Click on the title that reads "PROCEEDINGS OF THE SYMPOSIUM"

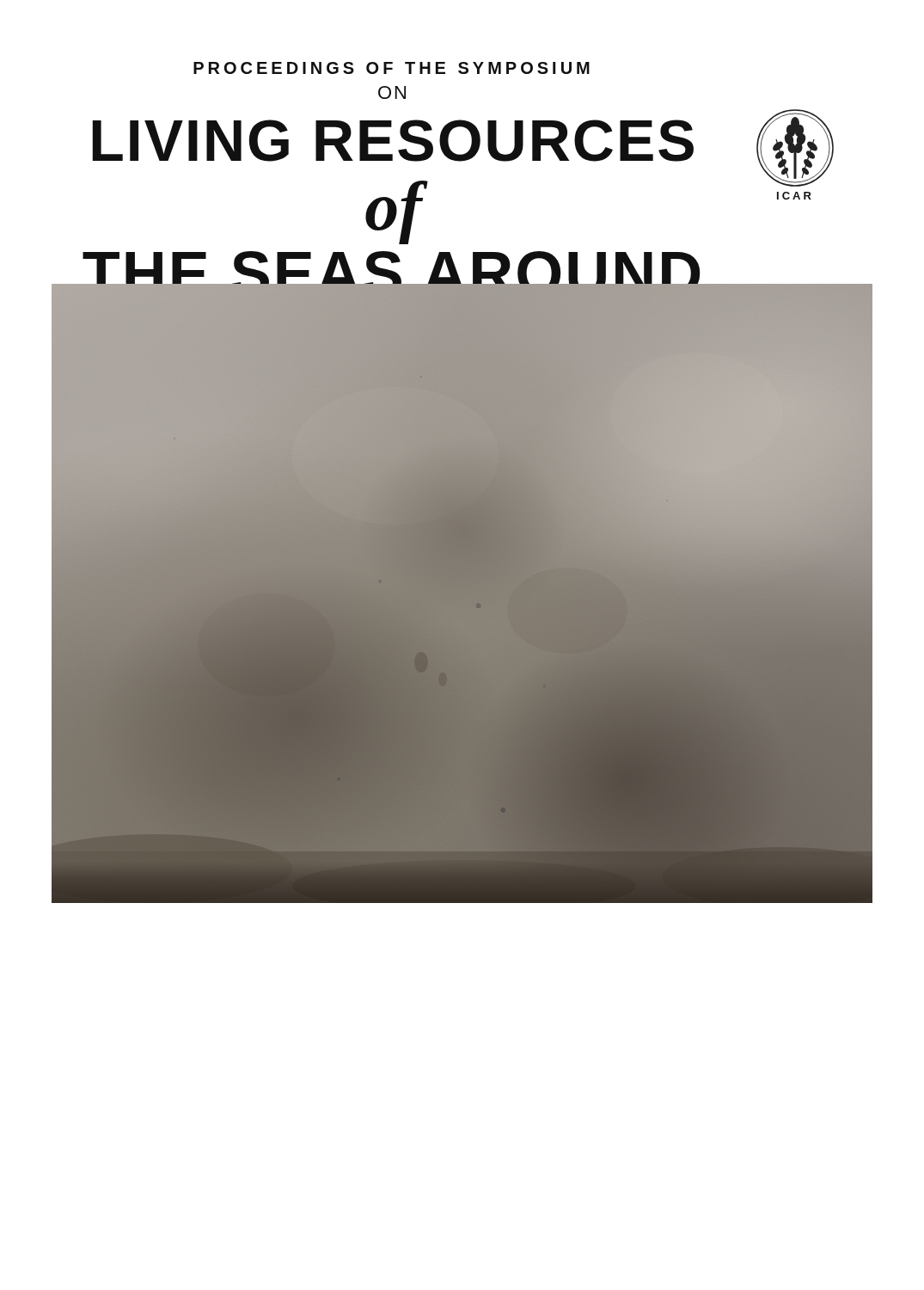point(393,217)
